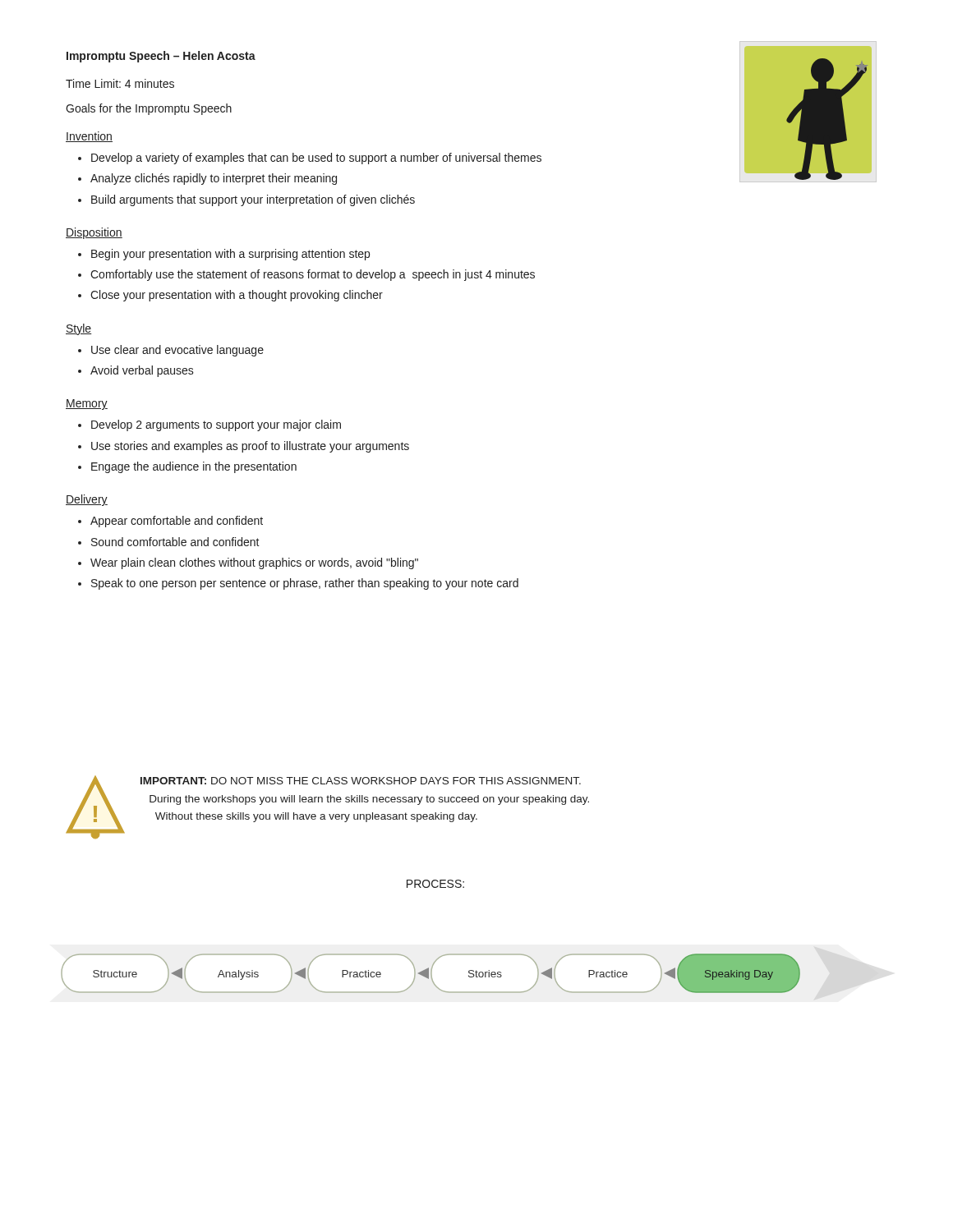This screenshot has width=953, height=1232.
Task: Click on the list item that reads "Sound comfortable and"
Action: (169, 542)
